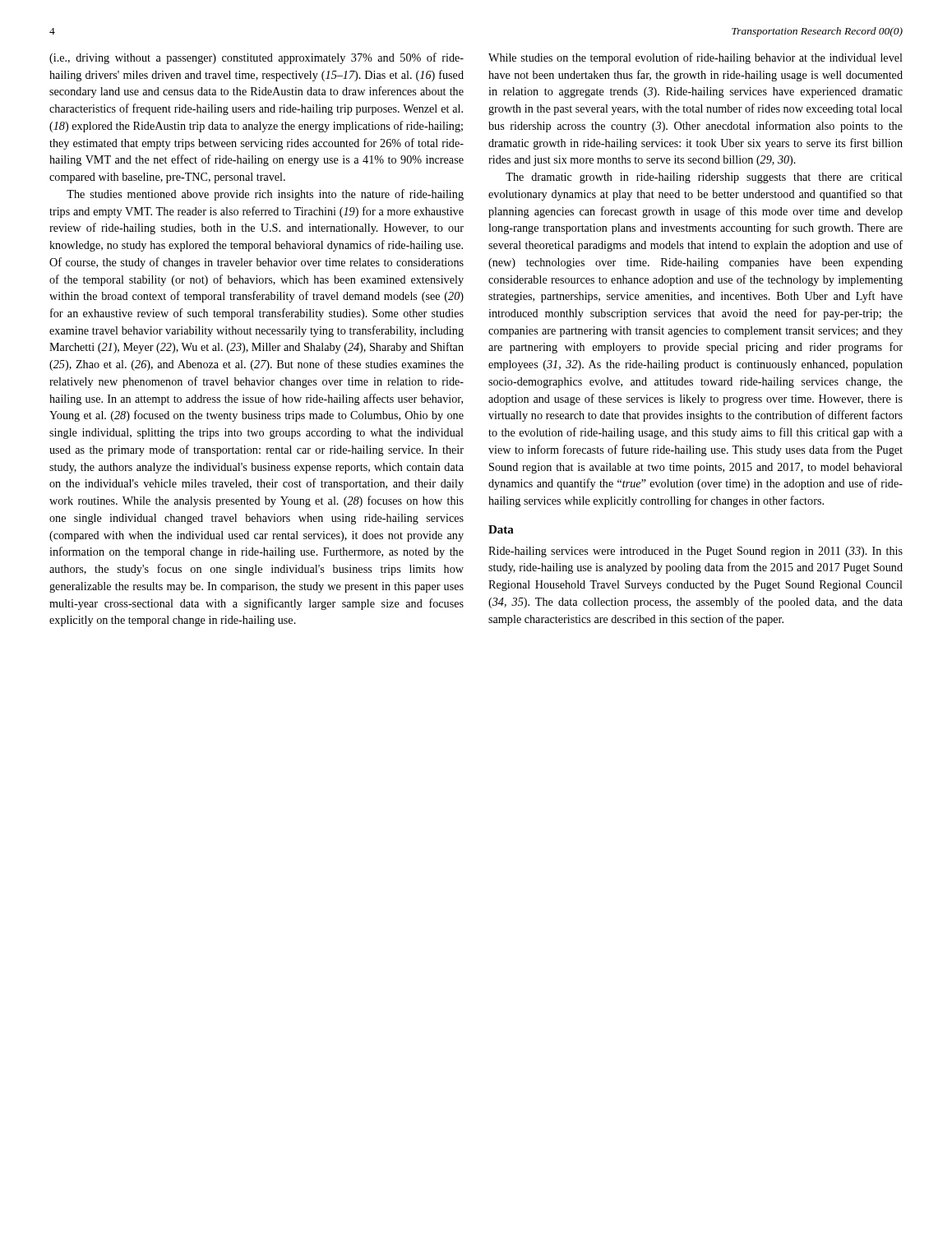Viewport: 952px width, 1233px height.
Task: Find the element starting "(i.e., driving without"
Action: coord(256,118)
